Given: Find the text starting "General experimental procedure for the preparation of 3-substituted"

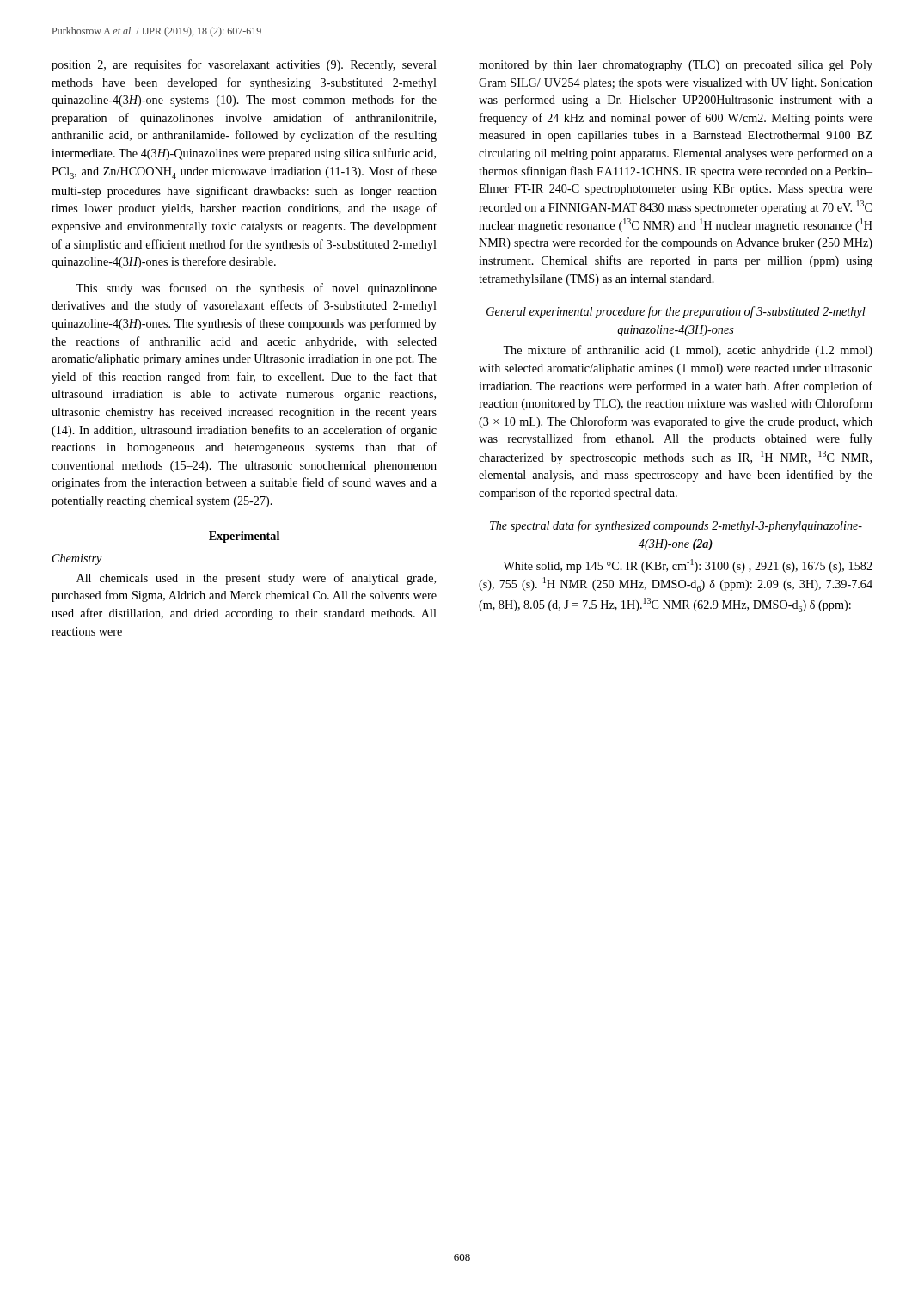Looking at the screenshot, I should coord(676,320).
